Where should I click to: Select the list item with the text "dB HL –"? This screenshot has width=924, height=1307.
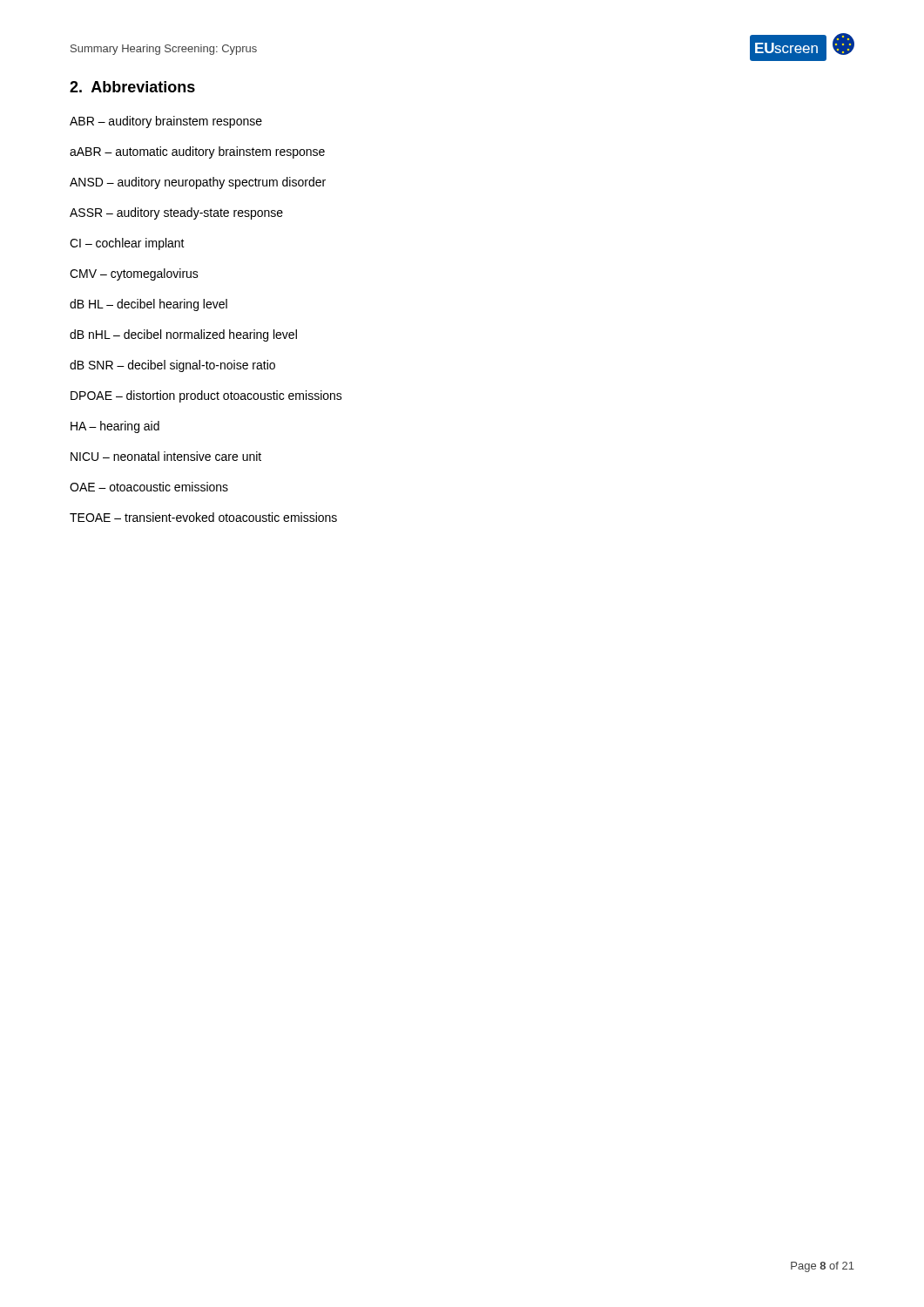tap(149, 304)
